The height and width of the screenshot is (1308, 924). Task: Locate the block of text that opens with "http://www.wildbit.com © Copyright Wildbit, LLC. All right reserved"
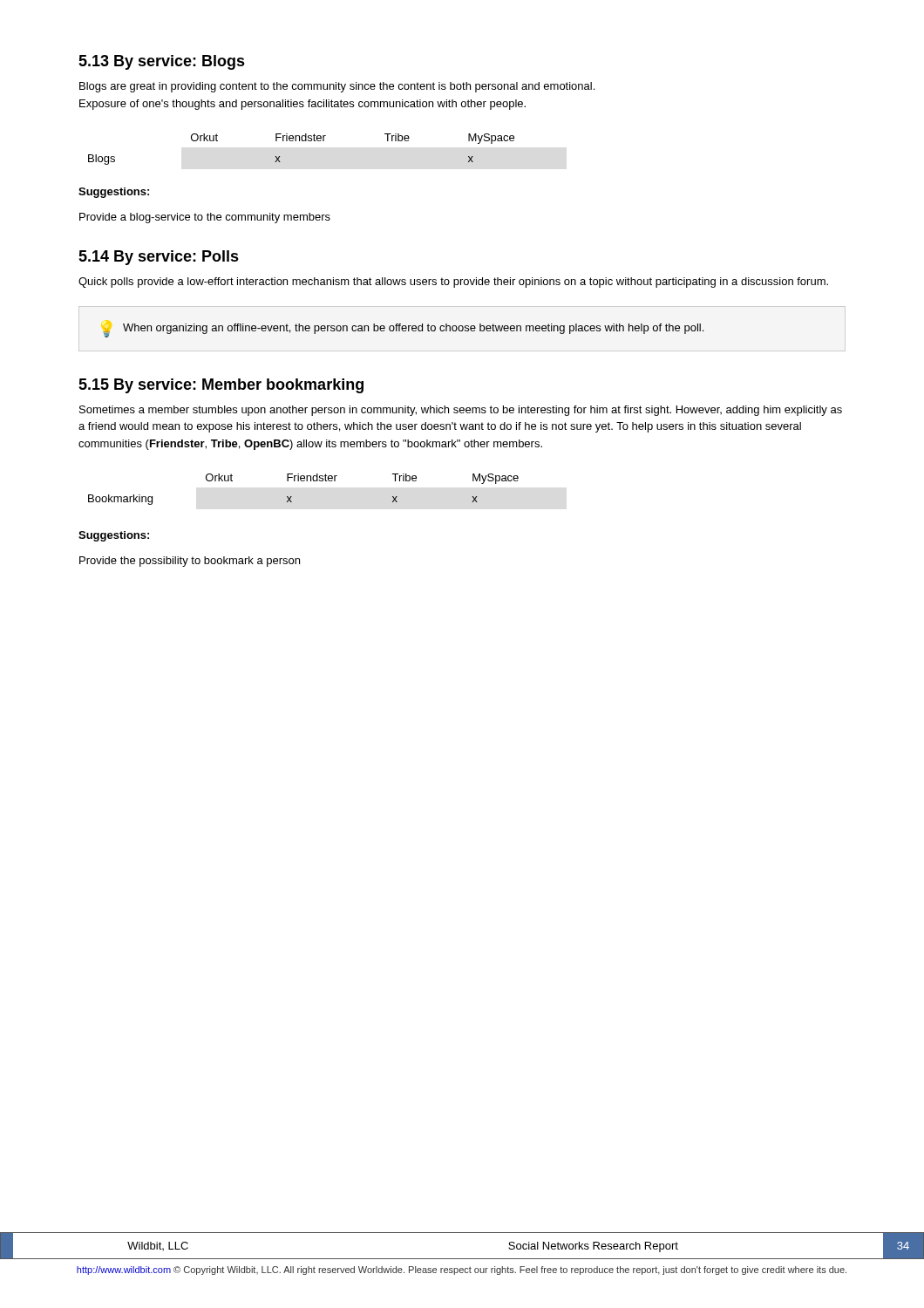[462, 1270]
